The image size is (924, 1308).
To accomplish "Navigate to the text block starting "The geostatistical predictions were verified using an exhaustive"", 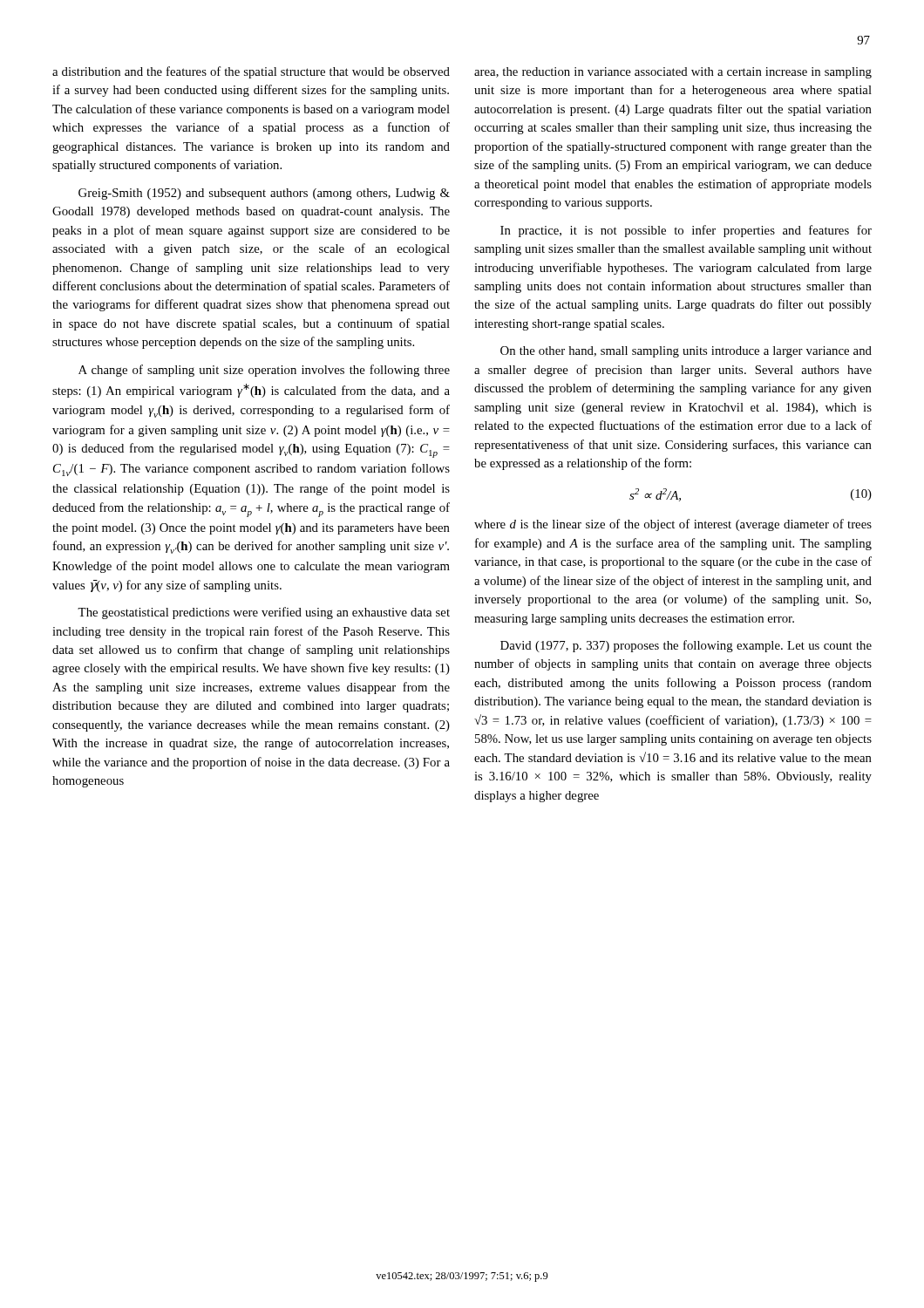I will (251, 697).
